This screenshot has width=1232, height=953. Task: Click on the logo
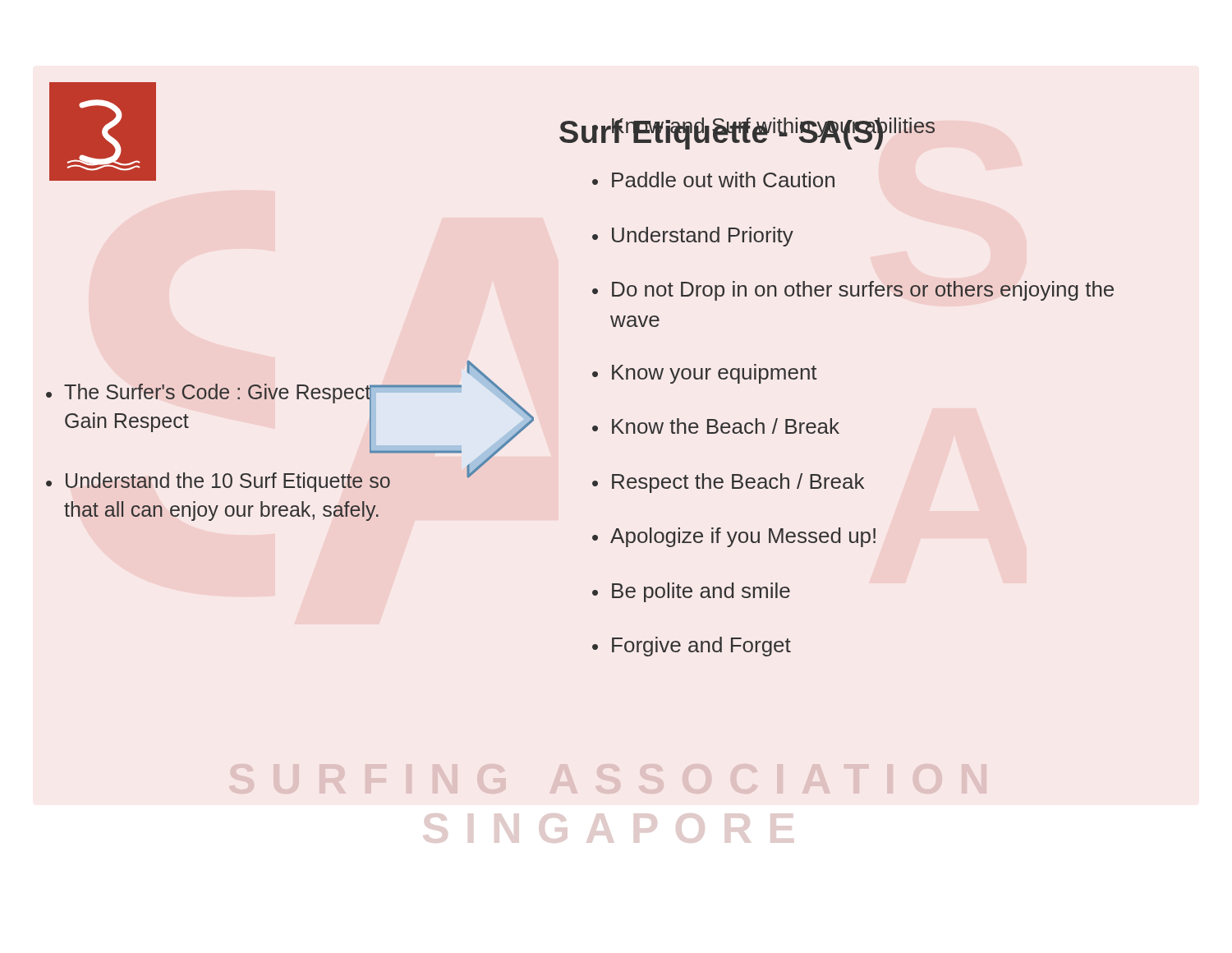[103, 131]
